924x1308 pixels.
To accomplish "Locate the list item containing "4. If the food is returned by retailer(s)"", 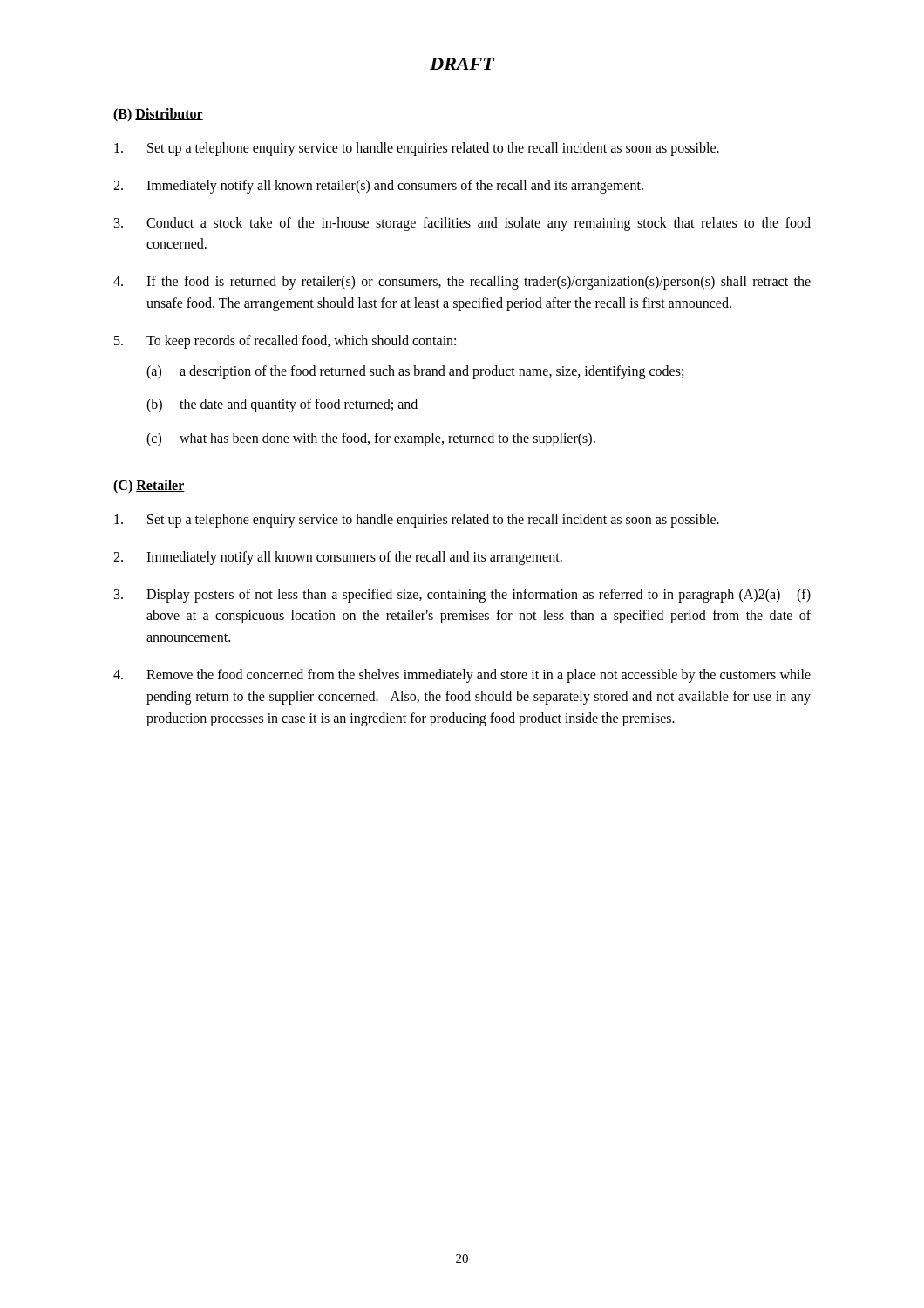I will (462, 293).
